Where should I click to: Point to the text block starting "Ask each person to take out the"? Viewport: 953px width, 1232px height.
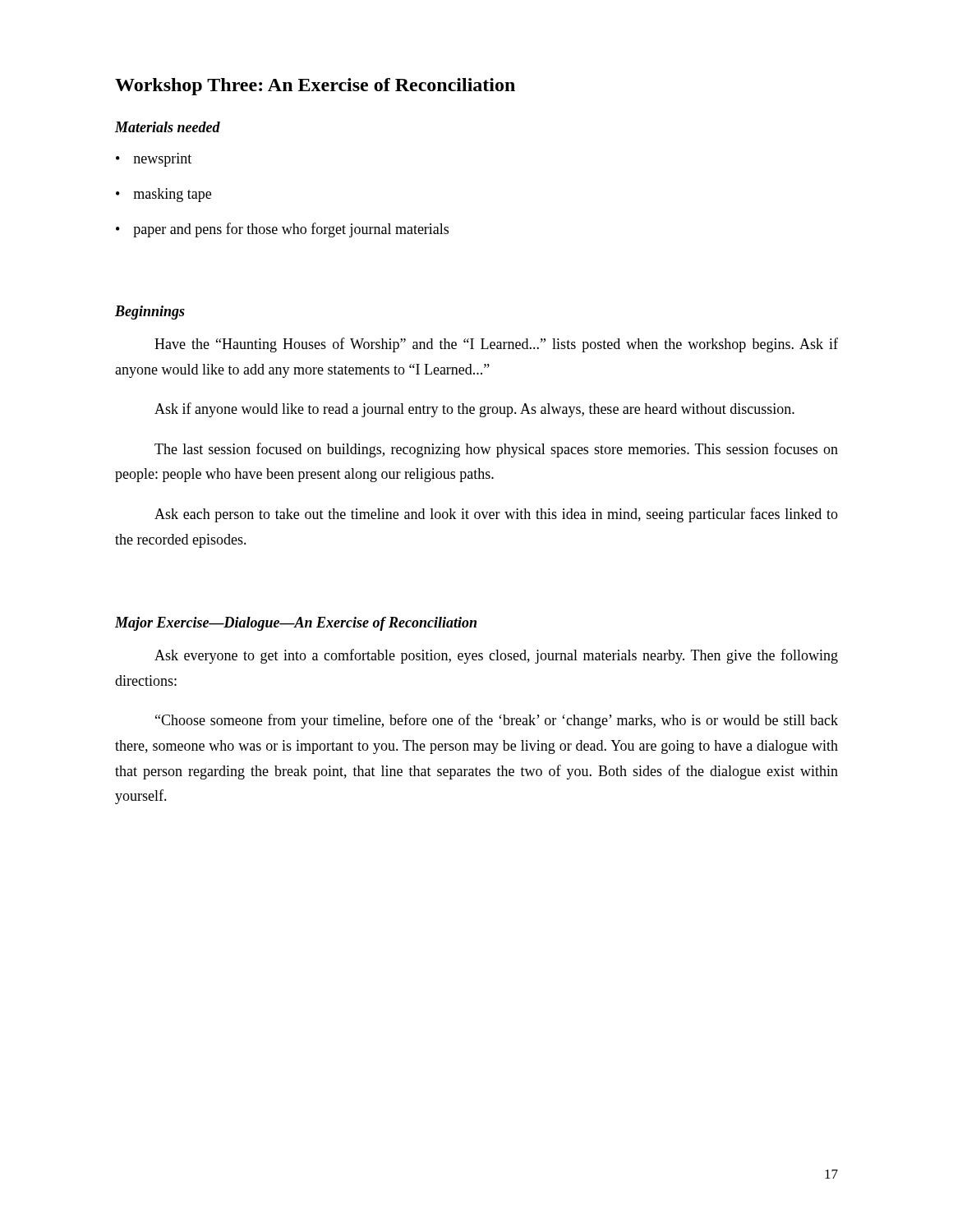(x=476, y=527)
